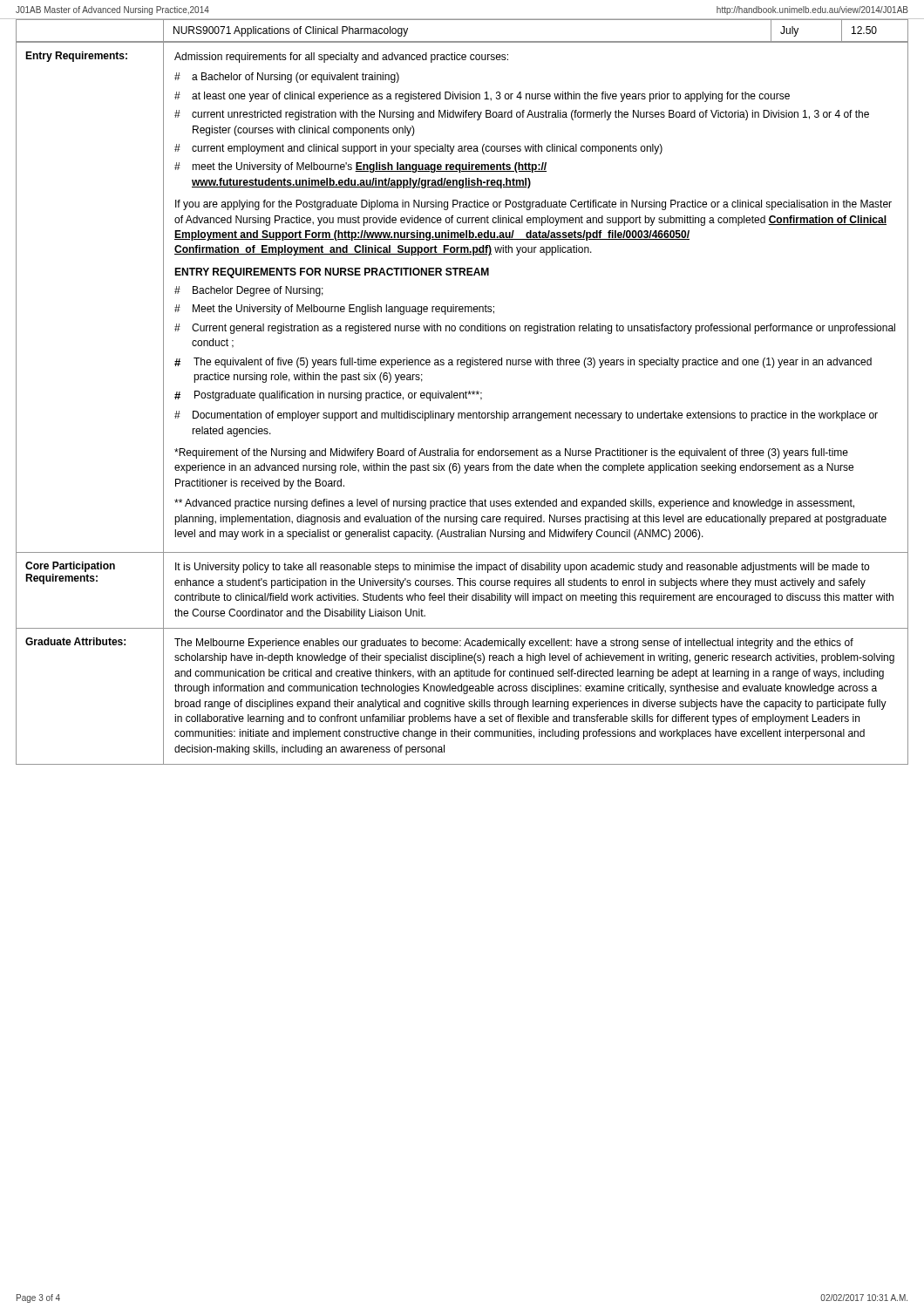Locate the text "Entry Requirements:"
Viewport: 924px width, 1308px height.
(77, 56)
